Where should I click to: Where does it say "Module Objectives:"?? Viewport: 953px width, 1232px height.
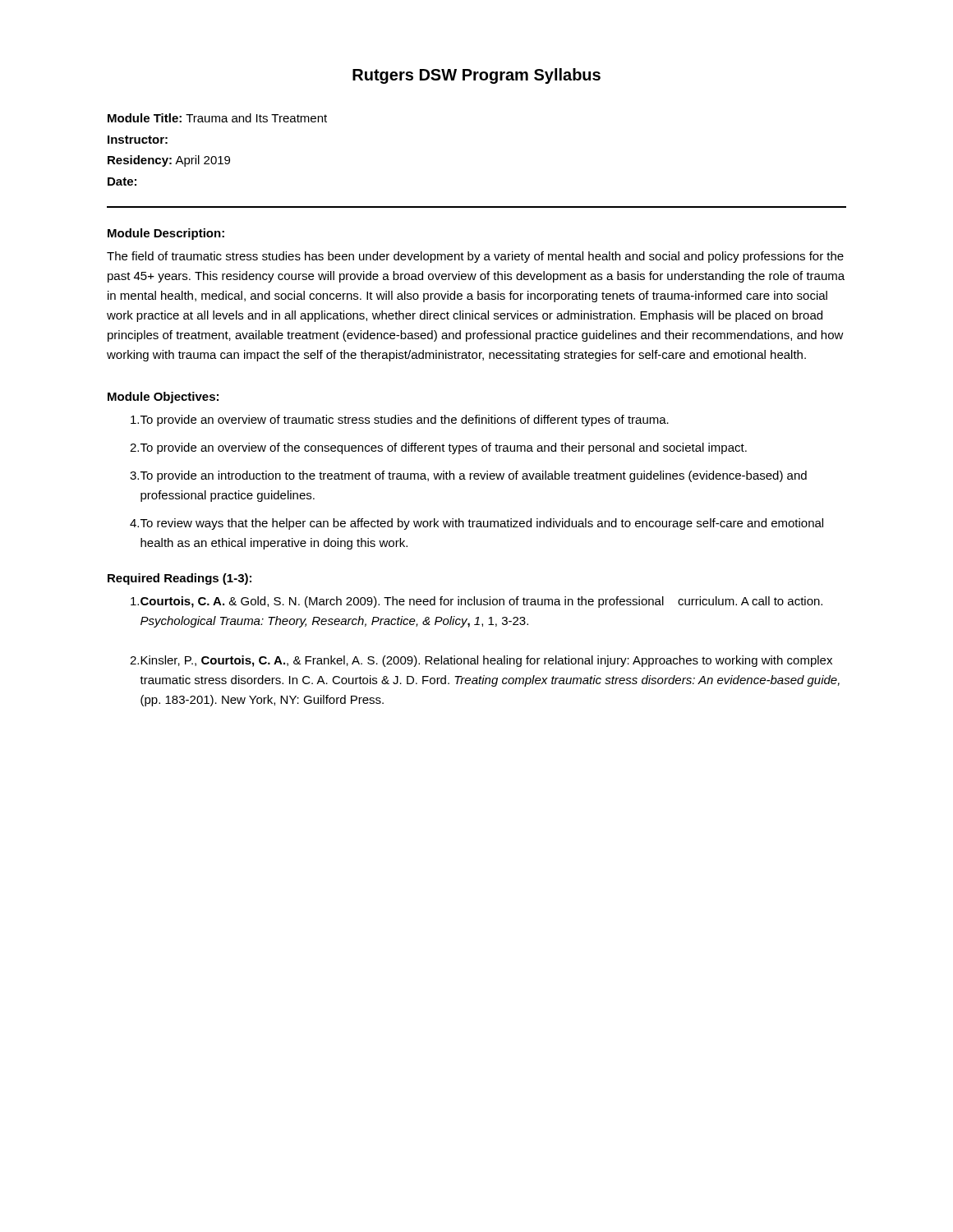coord(163,396)
